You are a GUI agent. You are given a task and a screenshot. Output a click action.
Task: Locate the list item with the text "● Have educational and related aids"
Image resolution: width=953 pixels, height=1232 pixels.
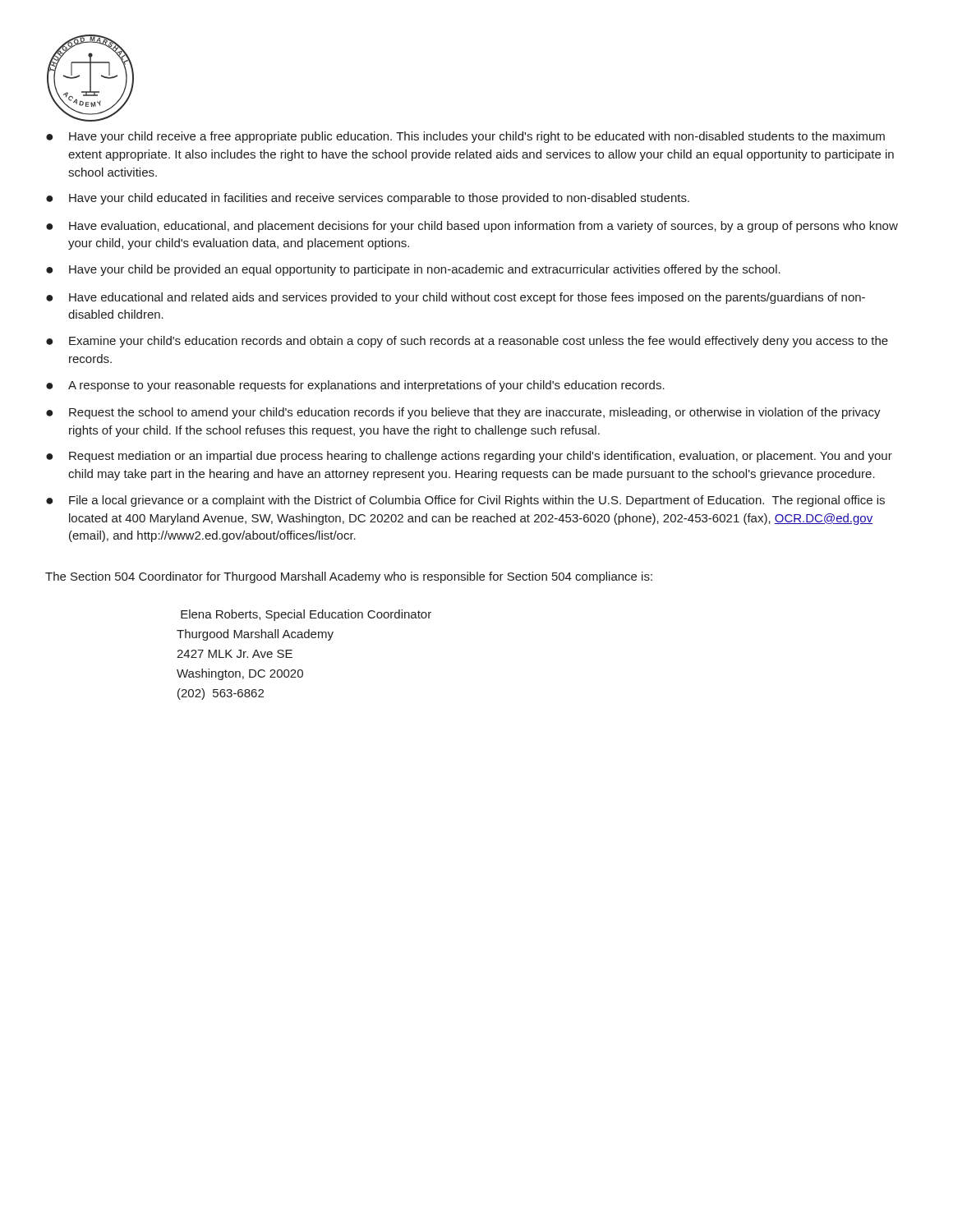476,306
